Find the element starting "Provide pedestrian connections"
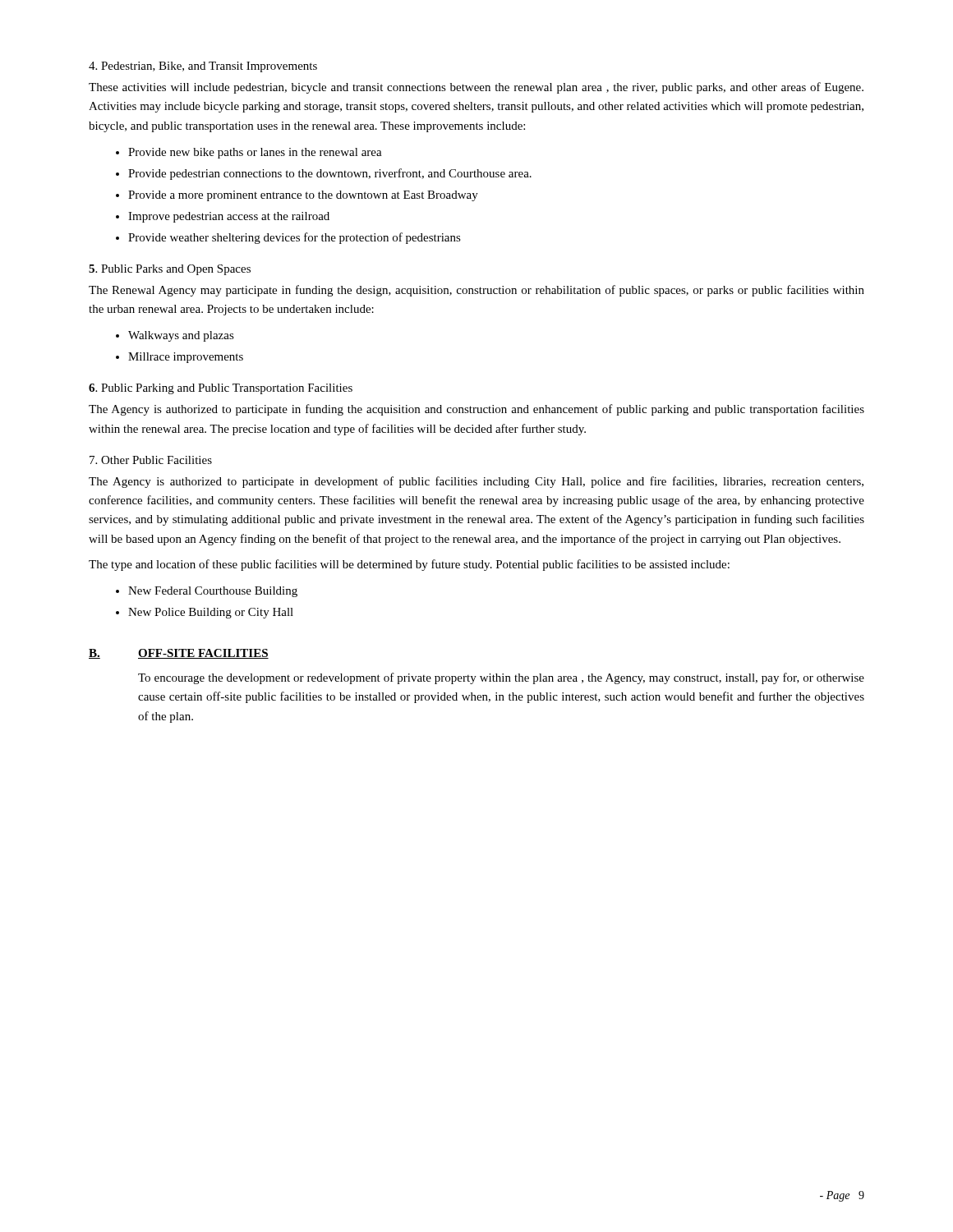This screenshot has height=1232, width=953. (330, 173)
